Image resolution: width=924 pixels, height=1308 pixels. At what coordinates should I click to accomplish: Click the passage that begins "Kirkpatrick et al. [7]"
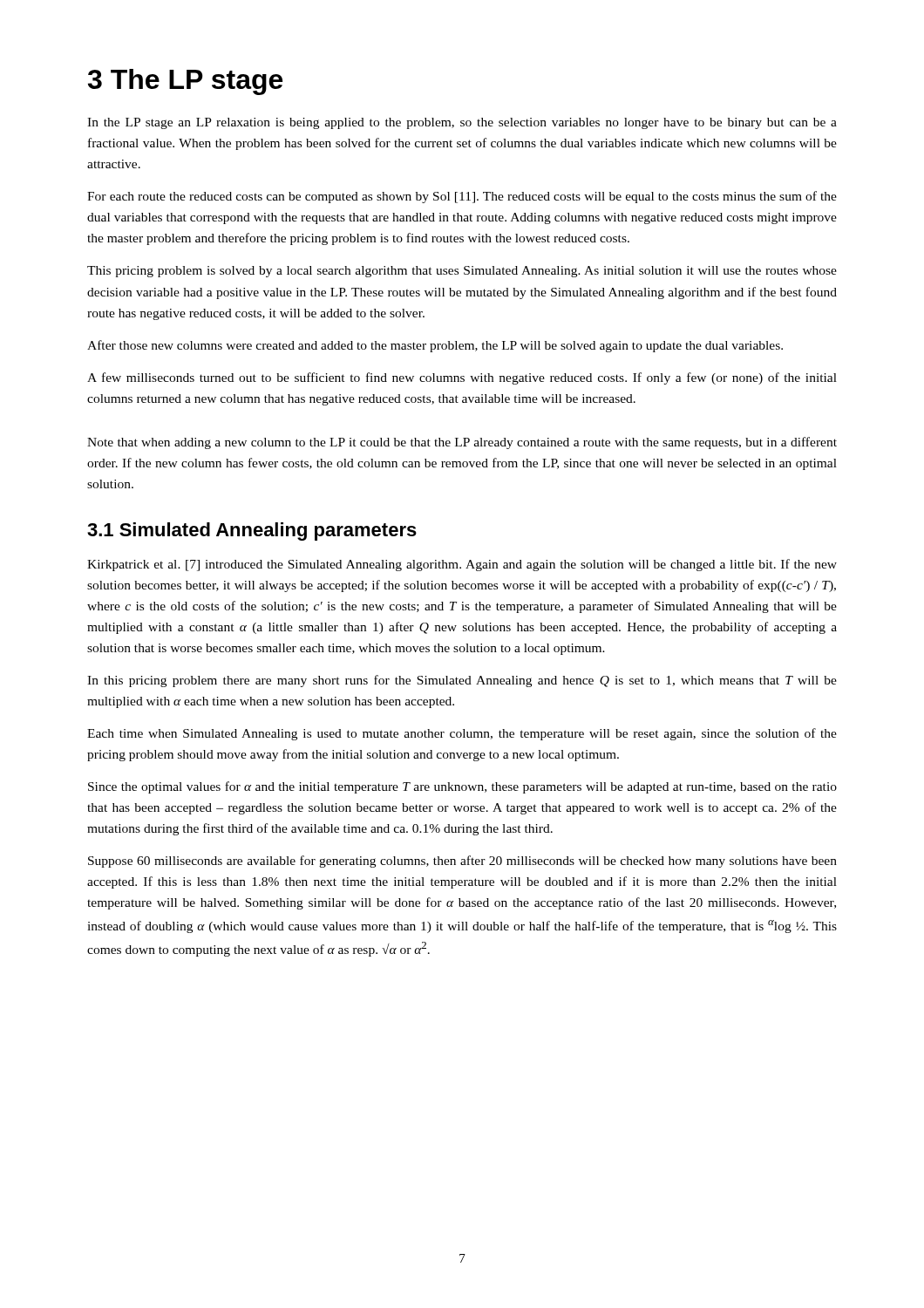(462, 606)
